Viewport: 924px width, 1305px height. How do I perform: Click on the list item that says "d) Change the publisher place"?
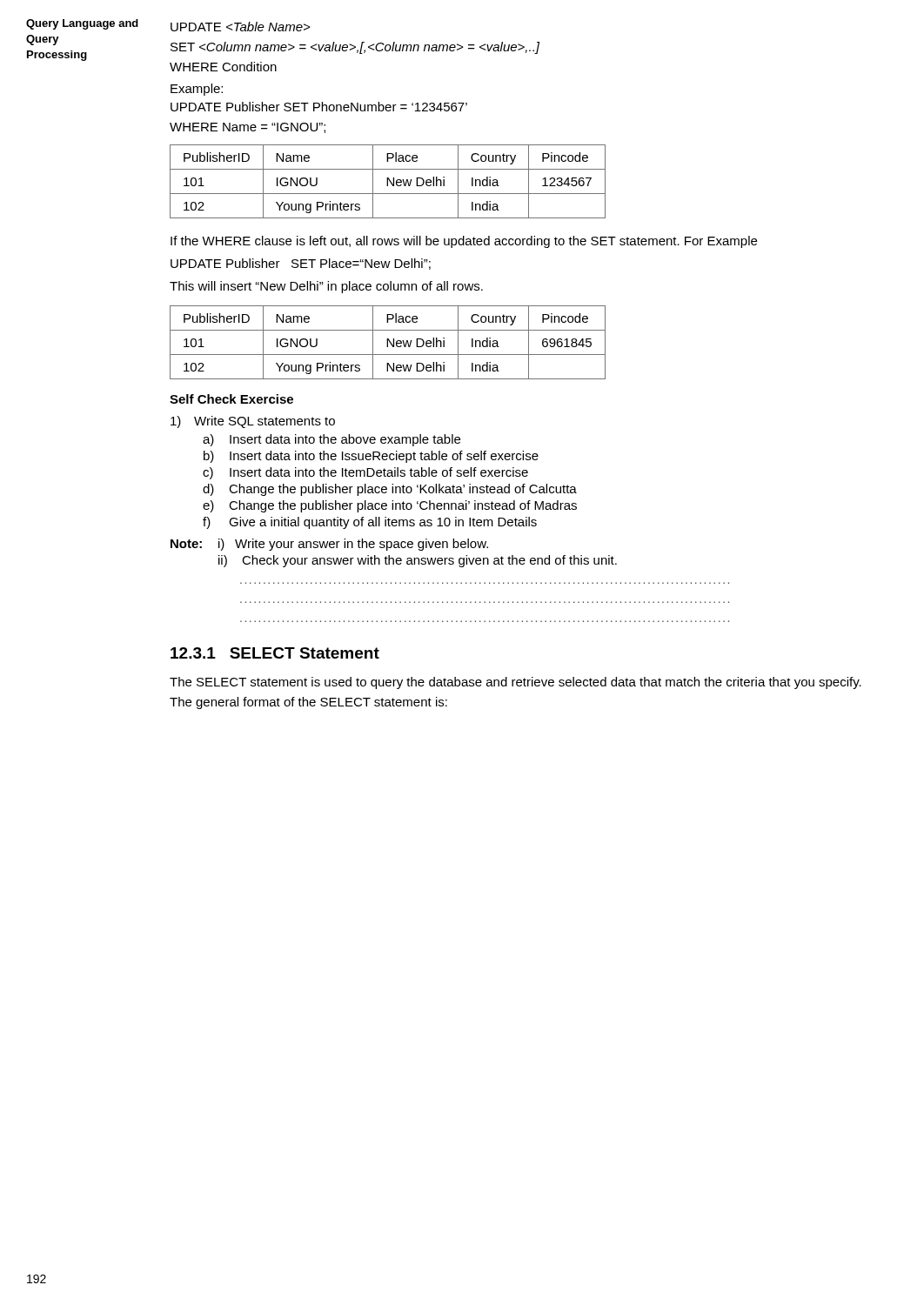pyautogui.click(x=390, y=488)
